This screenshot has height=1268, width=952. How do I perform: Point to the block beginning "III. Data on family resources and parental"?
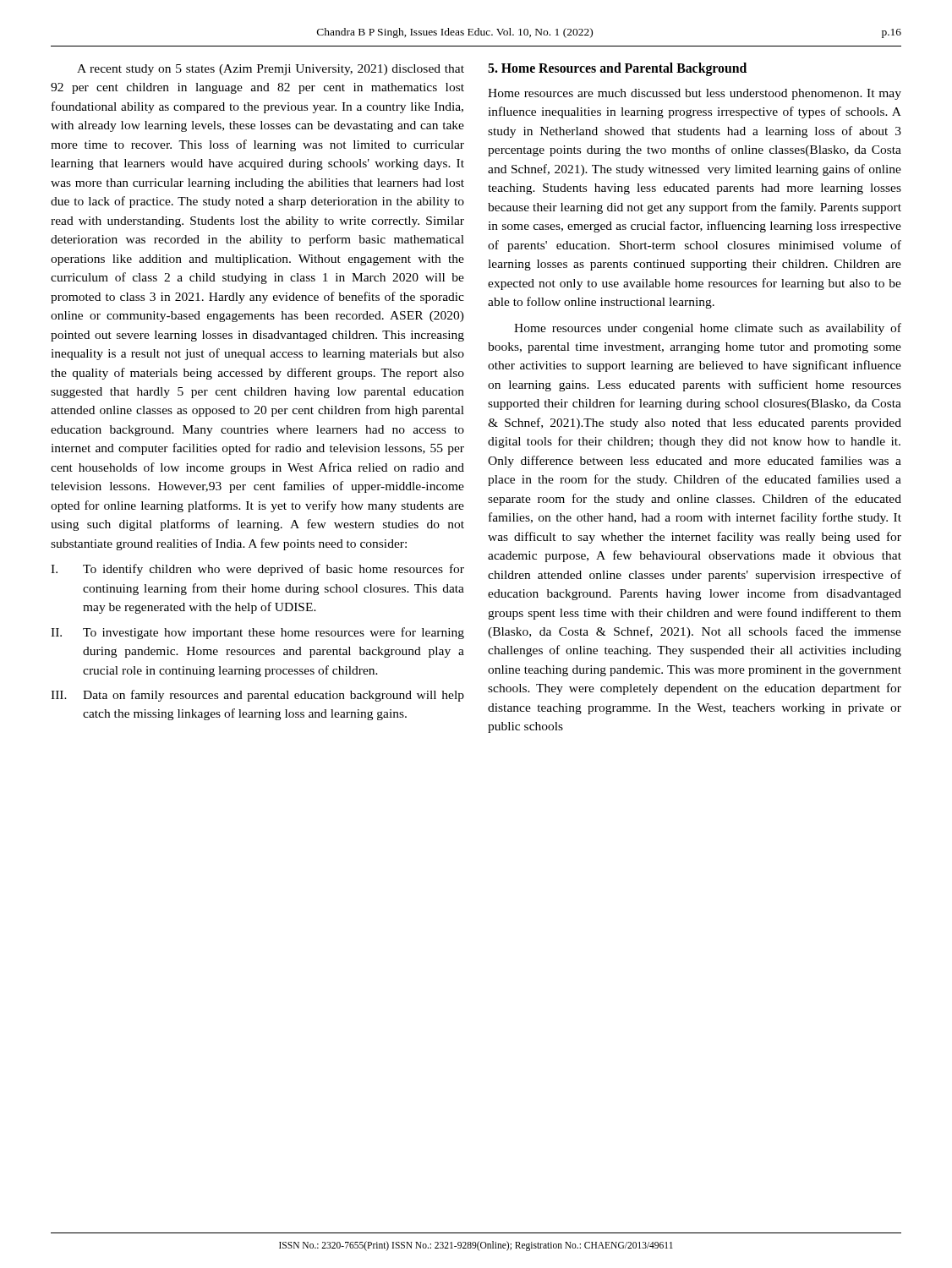(x=257, y=705)
